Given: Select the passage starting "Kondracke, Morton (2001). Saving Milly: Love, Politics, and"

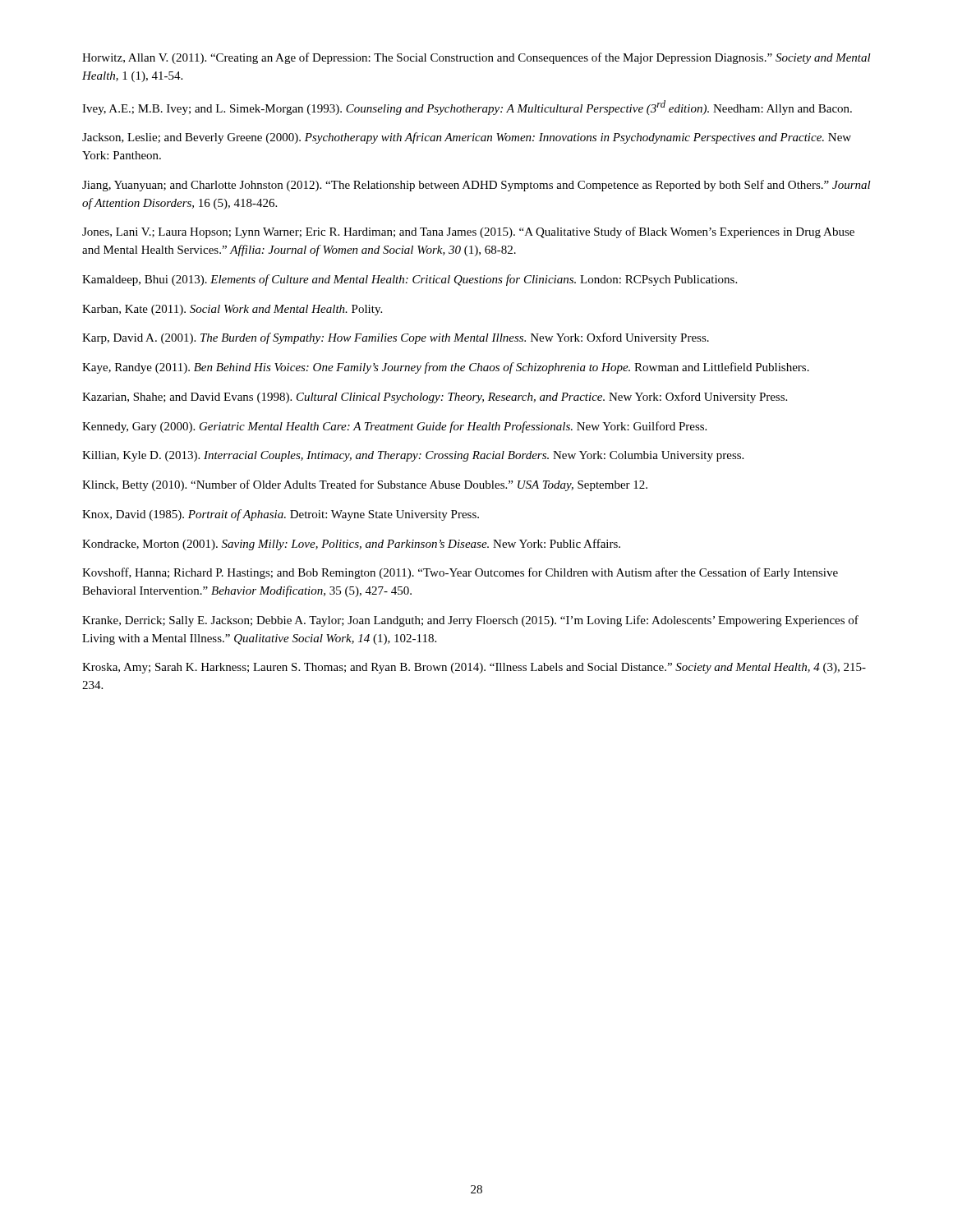Looking at the screenshot, I should (352, 543).
